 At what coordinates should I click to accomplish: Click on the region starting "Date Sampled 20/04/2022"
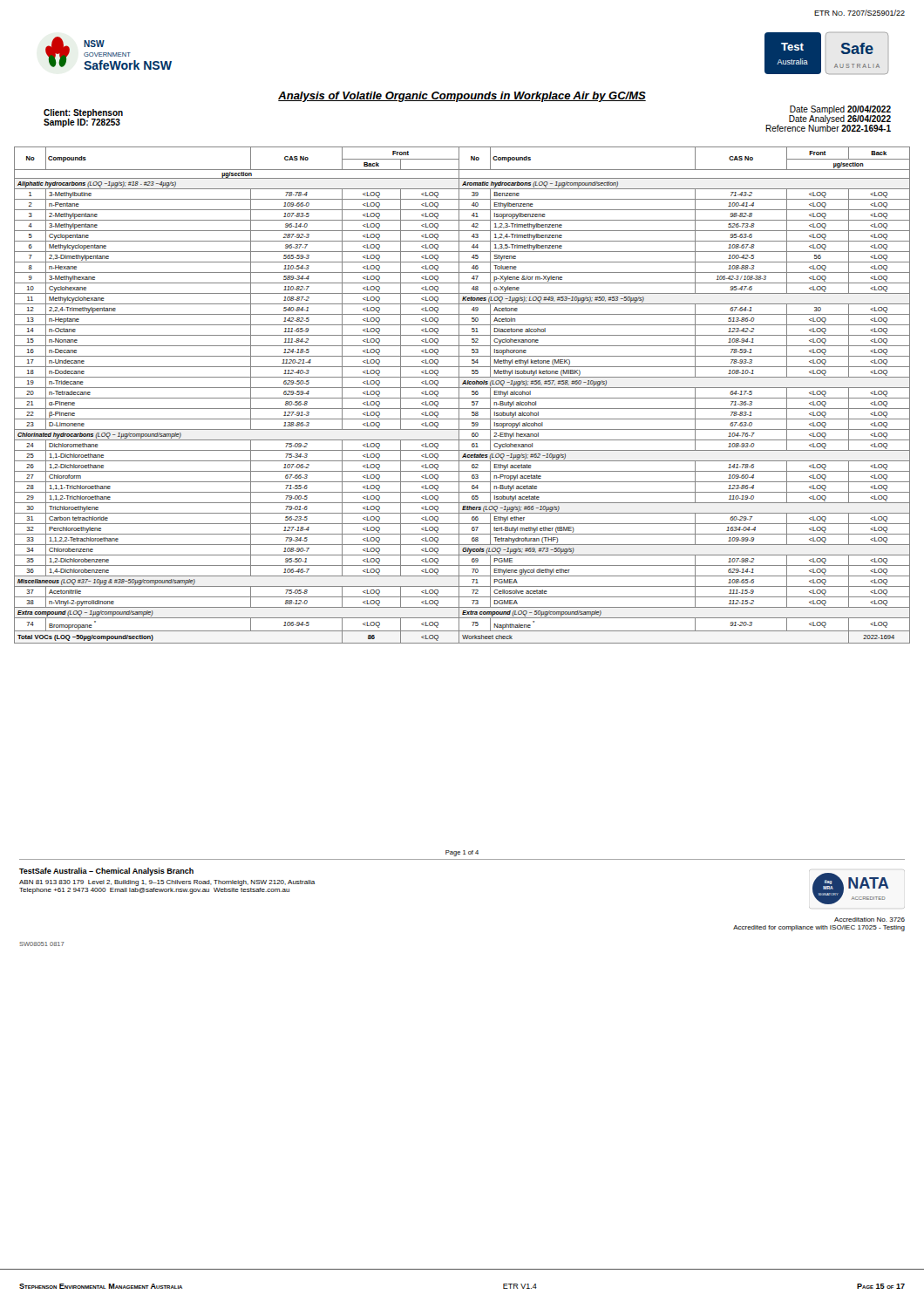[x=828, y=119]
